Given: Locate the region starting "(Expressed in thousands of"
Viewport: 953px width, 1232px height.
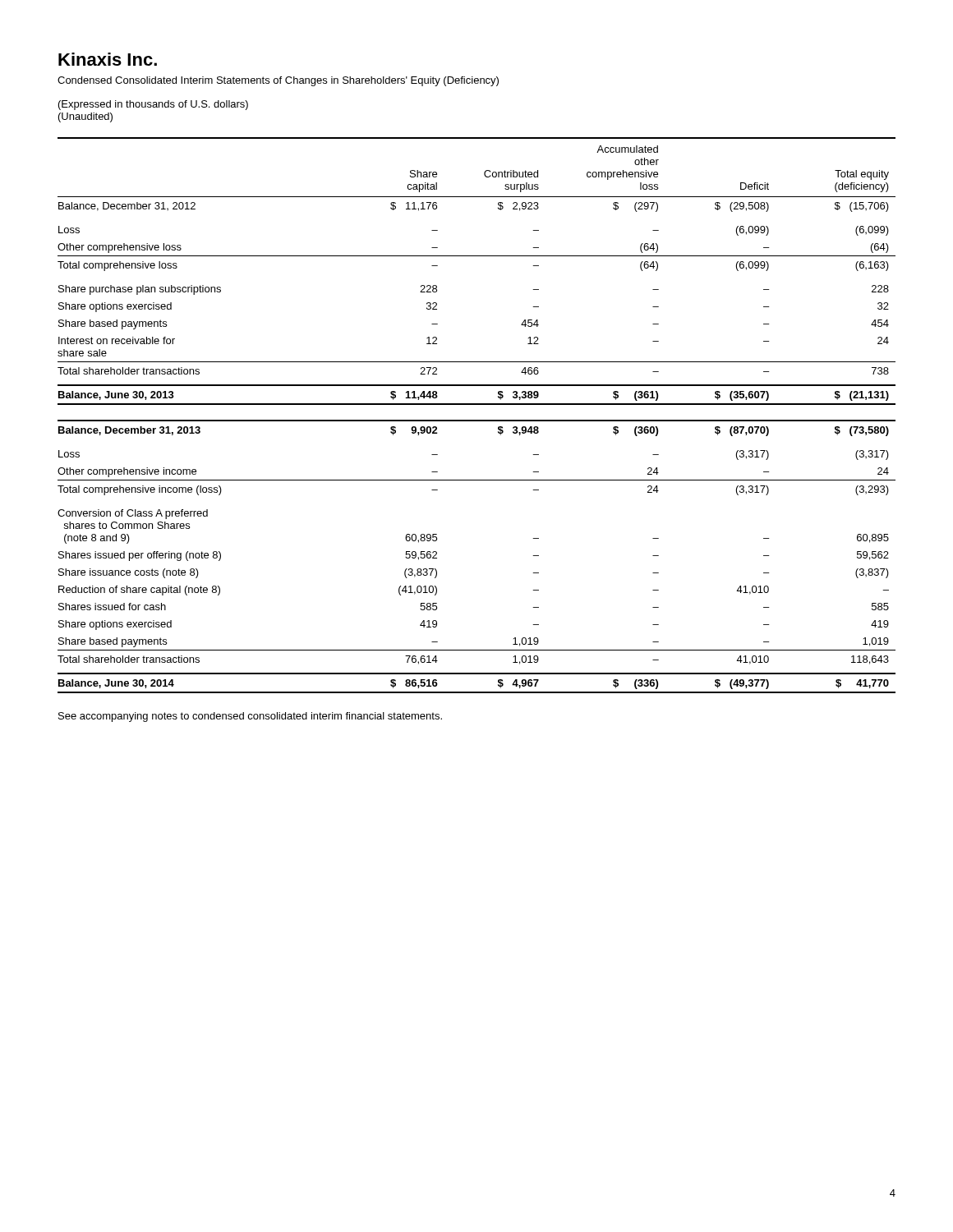Looking at the screenshot, I should pyautogui.click(x=153, y=110).
